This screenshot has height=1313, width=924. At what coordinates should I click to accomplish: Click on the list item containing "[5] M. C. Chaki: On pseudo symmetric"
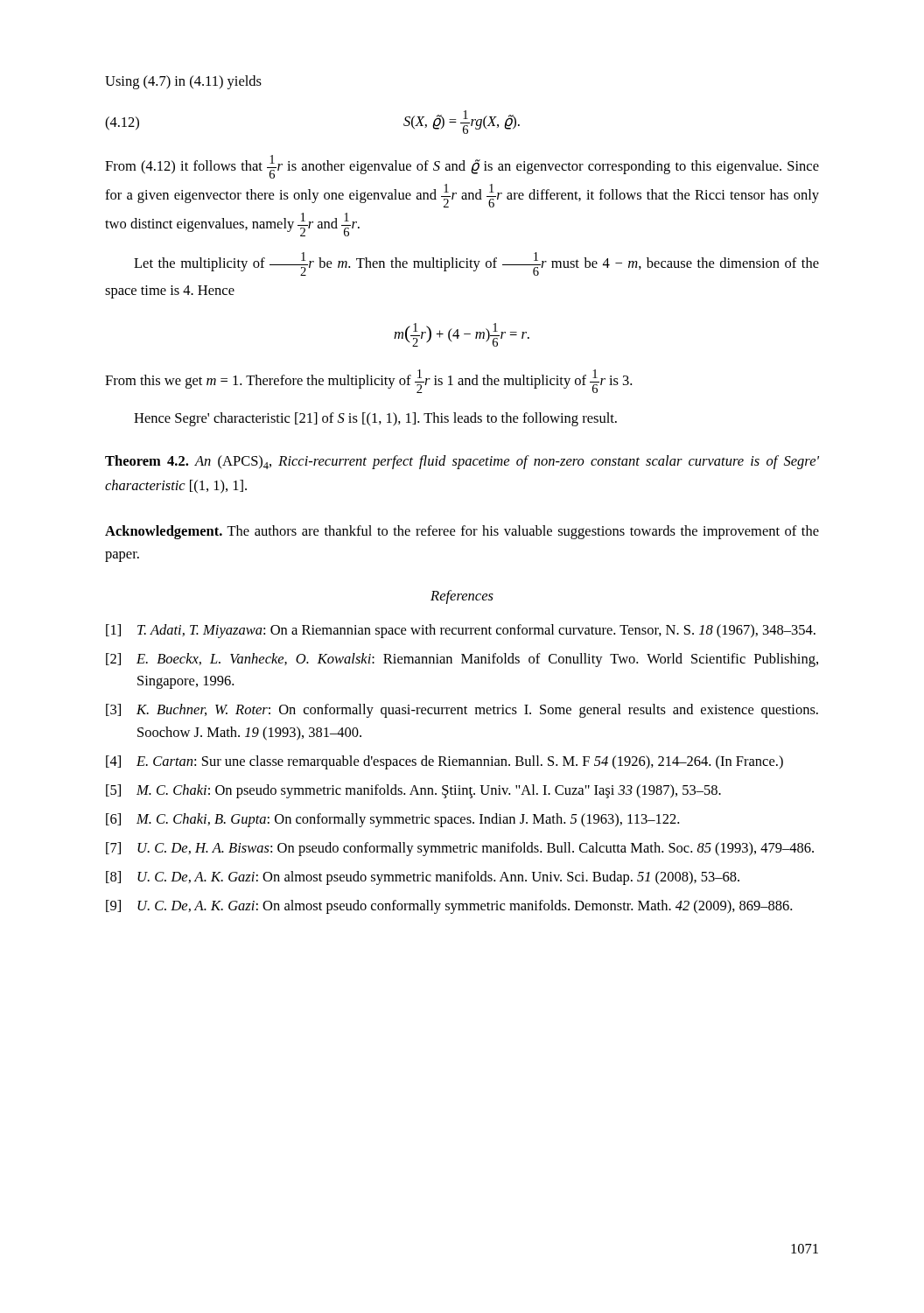(x=462, y=790)
